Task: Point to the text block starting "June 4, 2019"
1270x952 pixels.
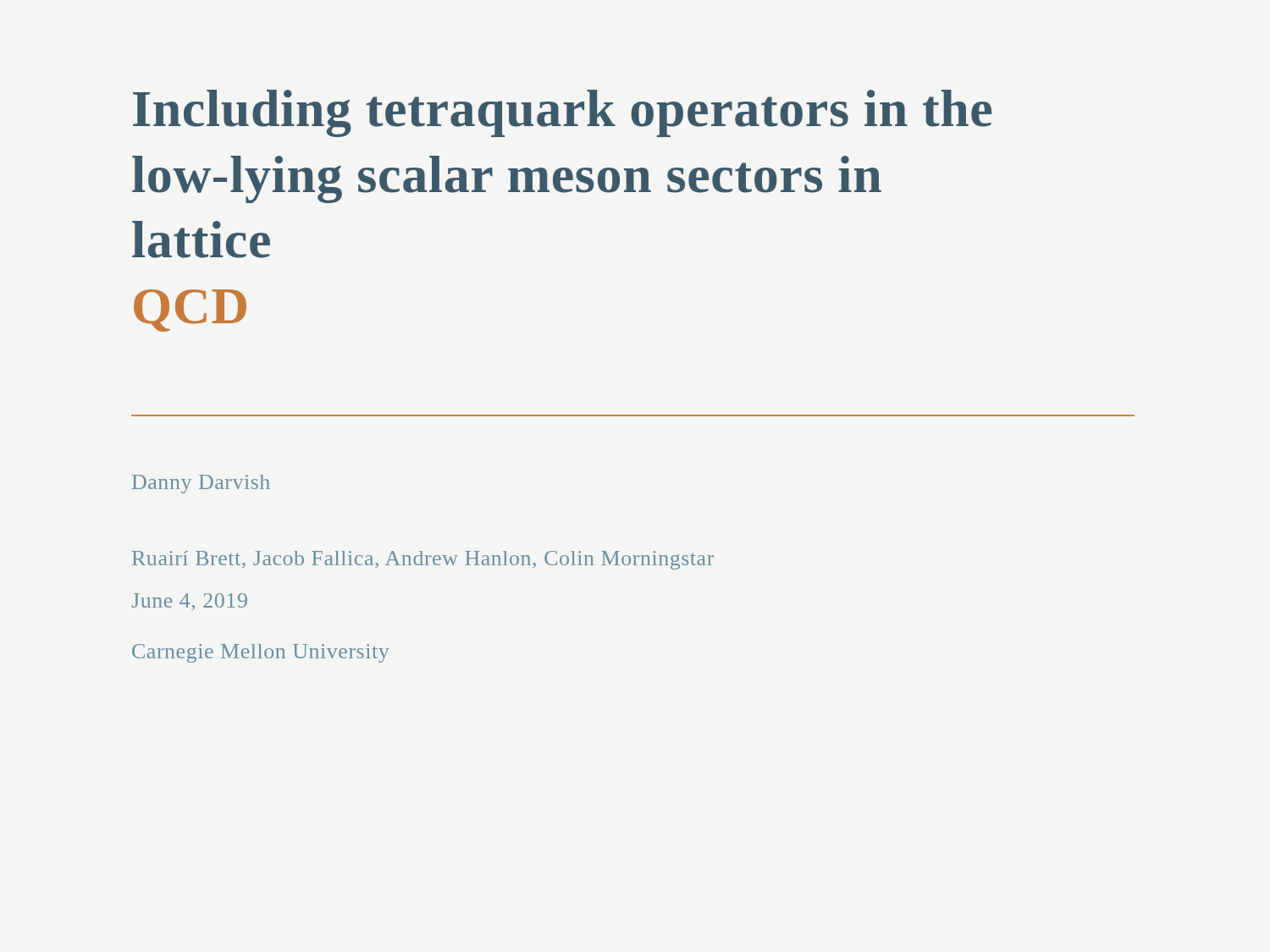Action: (x=190, y=600)
